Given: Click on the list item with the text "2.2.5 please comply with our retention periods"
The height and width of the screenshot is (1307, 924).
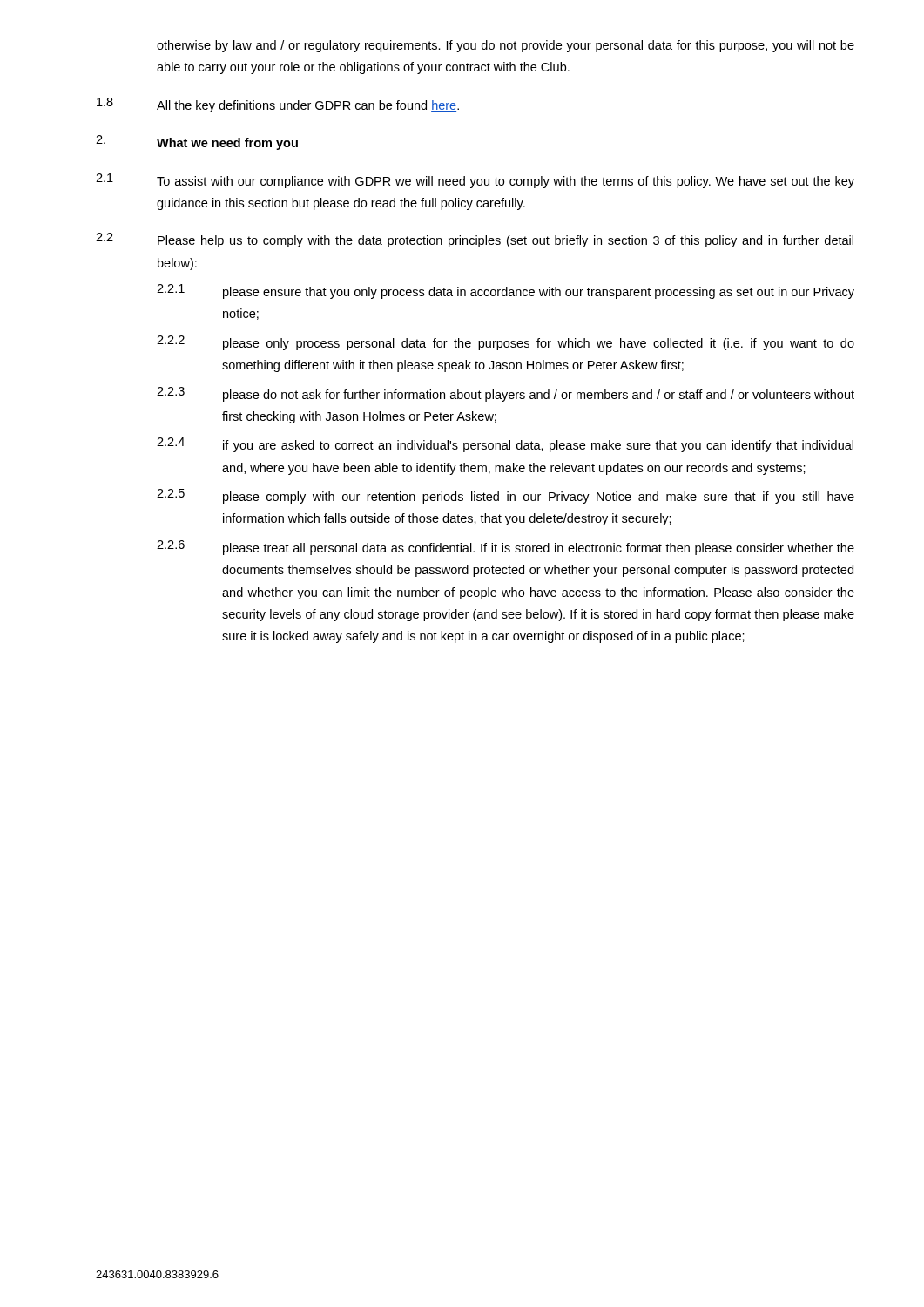Looking at the screenshot, I should click(x=475, y=508).
